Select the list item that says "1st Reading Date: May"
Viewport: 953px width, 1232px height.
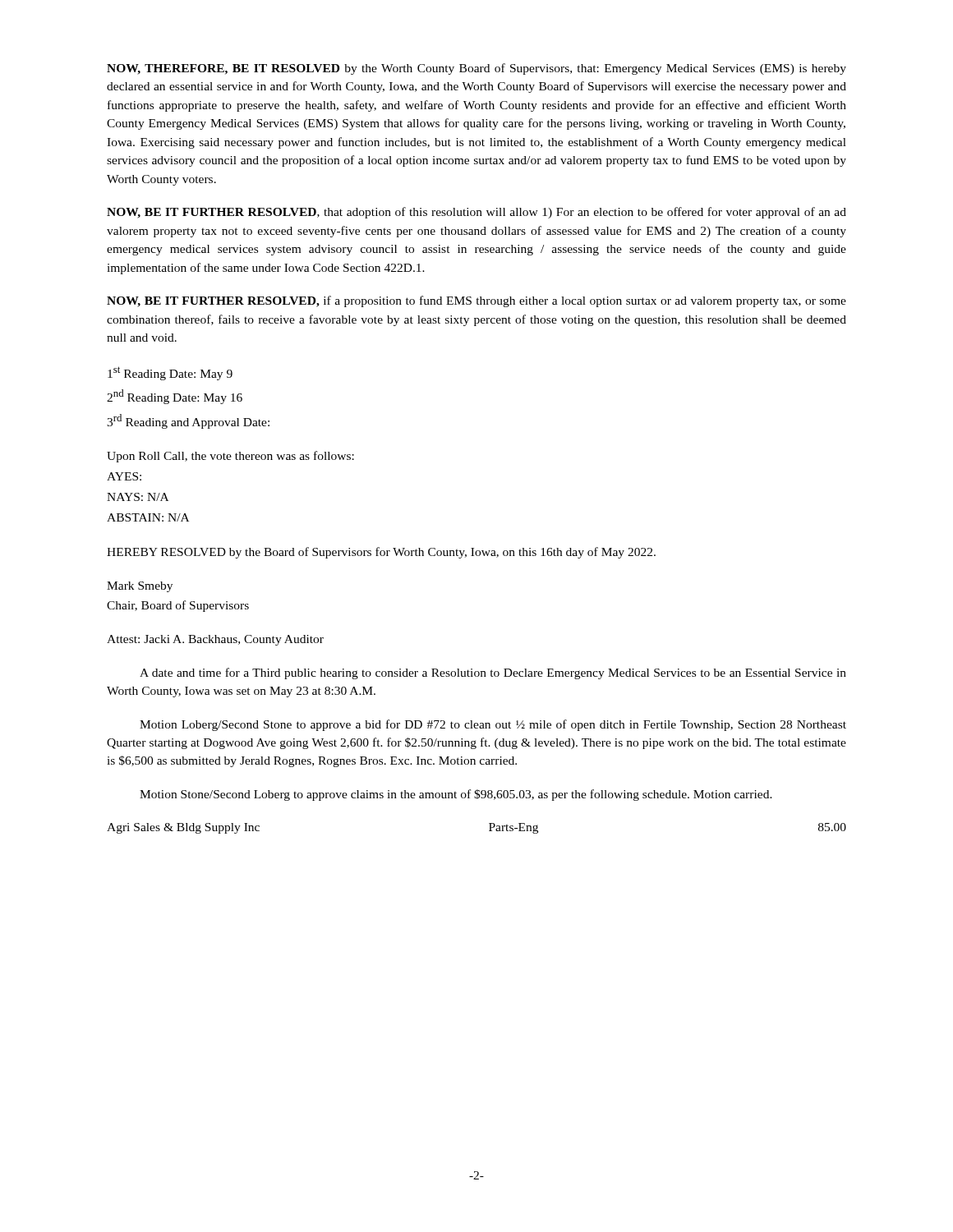tap(170, 371)
